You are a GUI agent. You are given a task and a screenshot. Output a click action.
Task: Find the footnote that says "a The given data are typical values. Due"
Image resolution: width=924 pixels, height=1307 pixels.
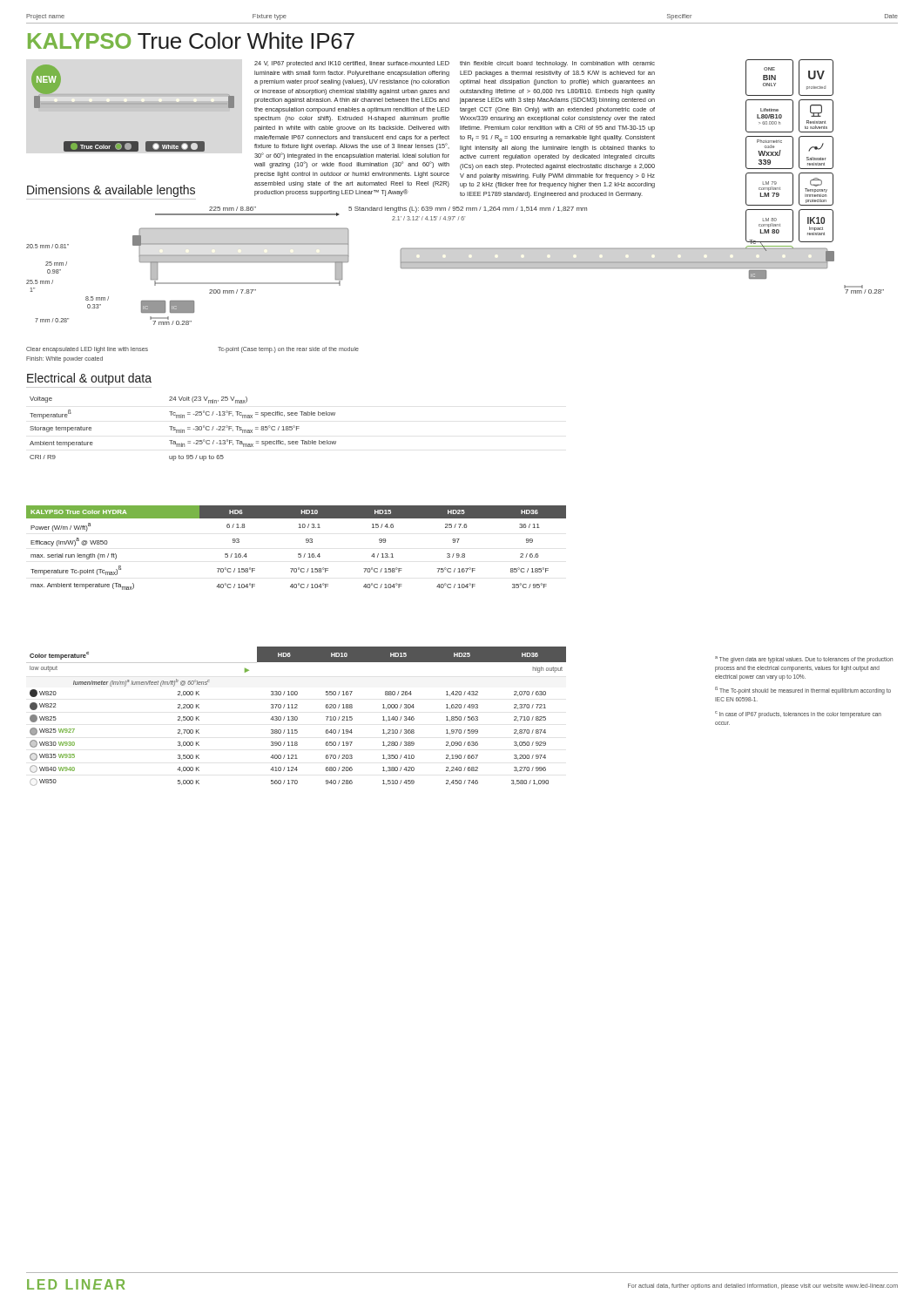[806, 690]
